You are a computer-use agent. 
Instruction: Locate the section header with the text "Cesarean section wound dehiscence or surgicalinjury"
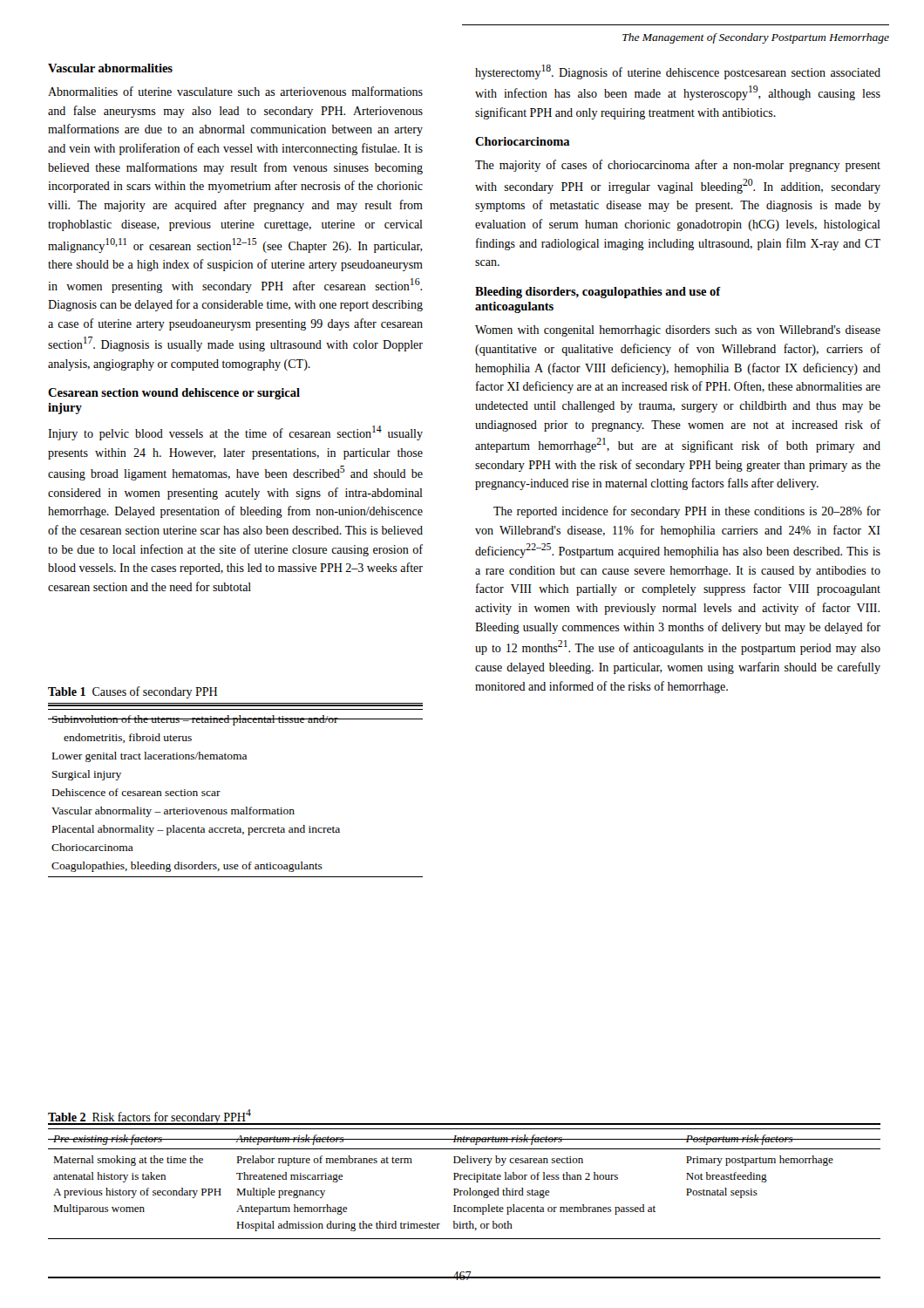point(174,400)
